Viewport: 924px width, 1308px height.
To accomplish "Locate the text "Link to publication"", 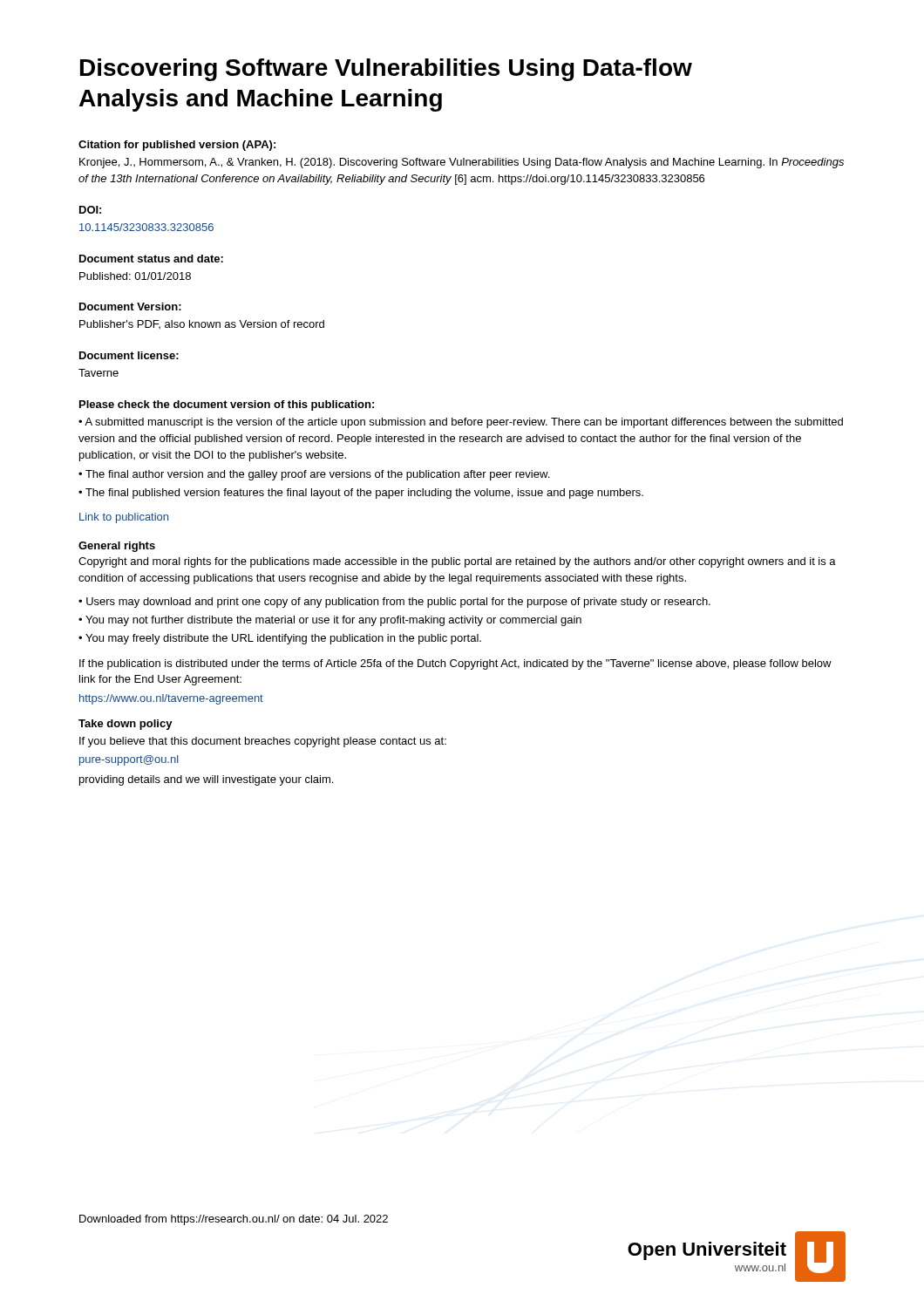I will [124, 518].
